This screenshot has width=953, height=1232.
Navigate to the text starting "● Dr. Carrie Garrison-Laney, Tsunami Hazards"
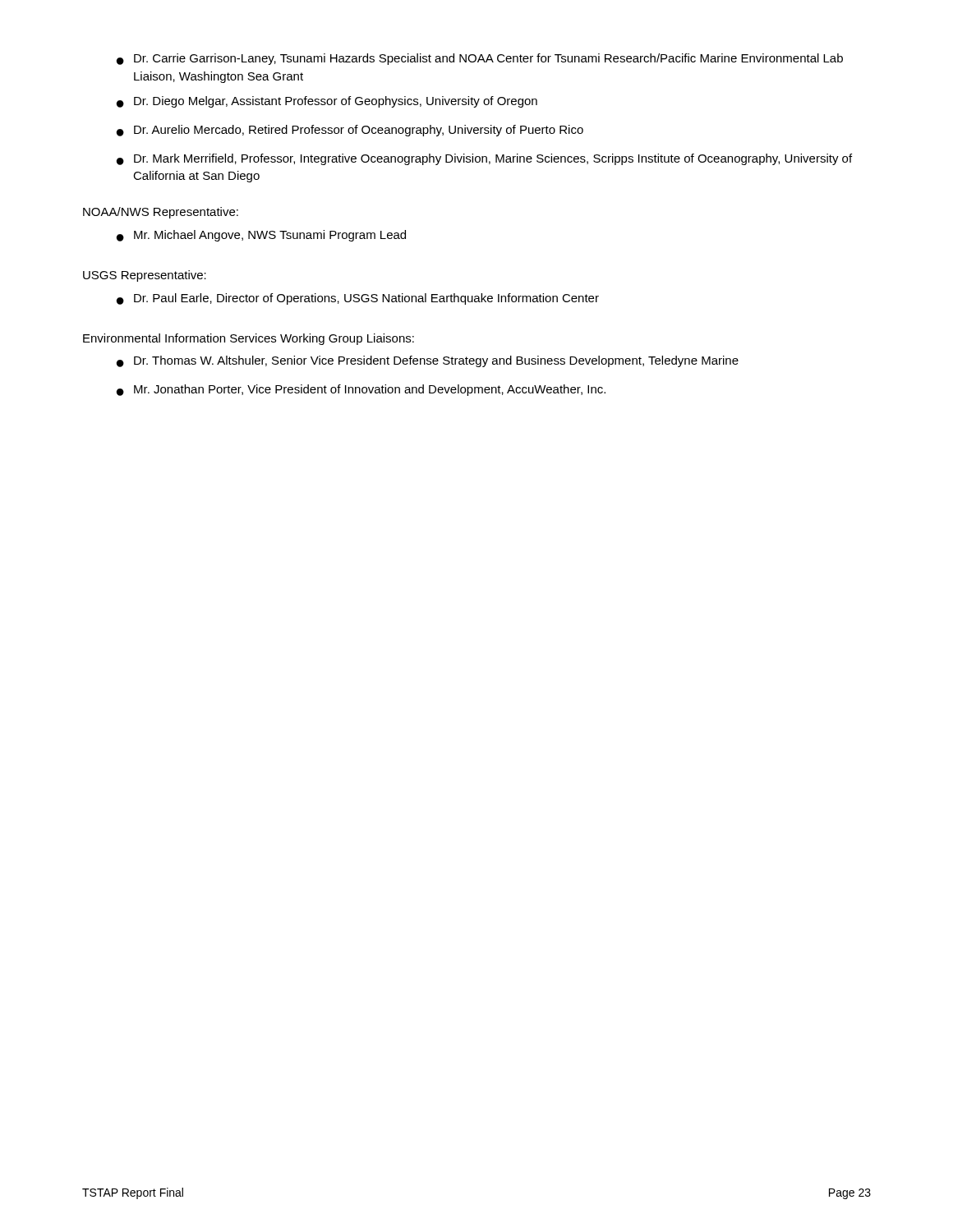click(x=493, y=67)
